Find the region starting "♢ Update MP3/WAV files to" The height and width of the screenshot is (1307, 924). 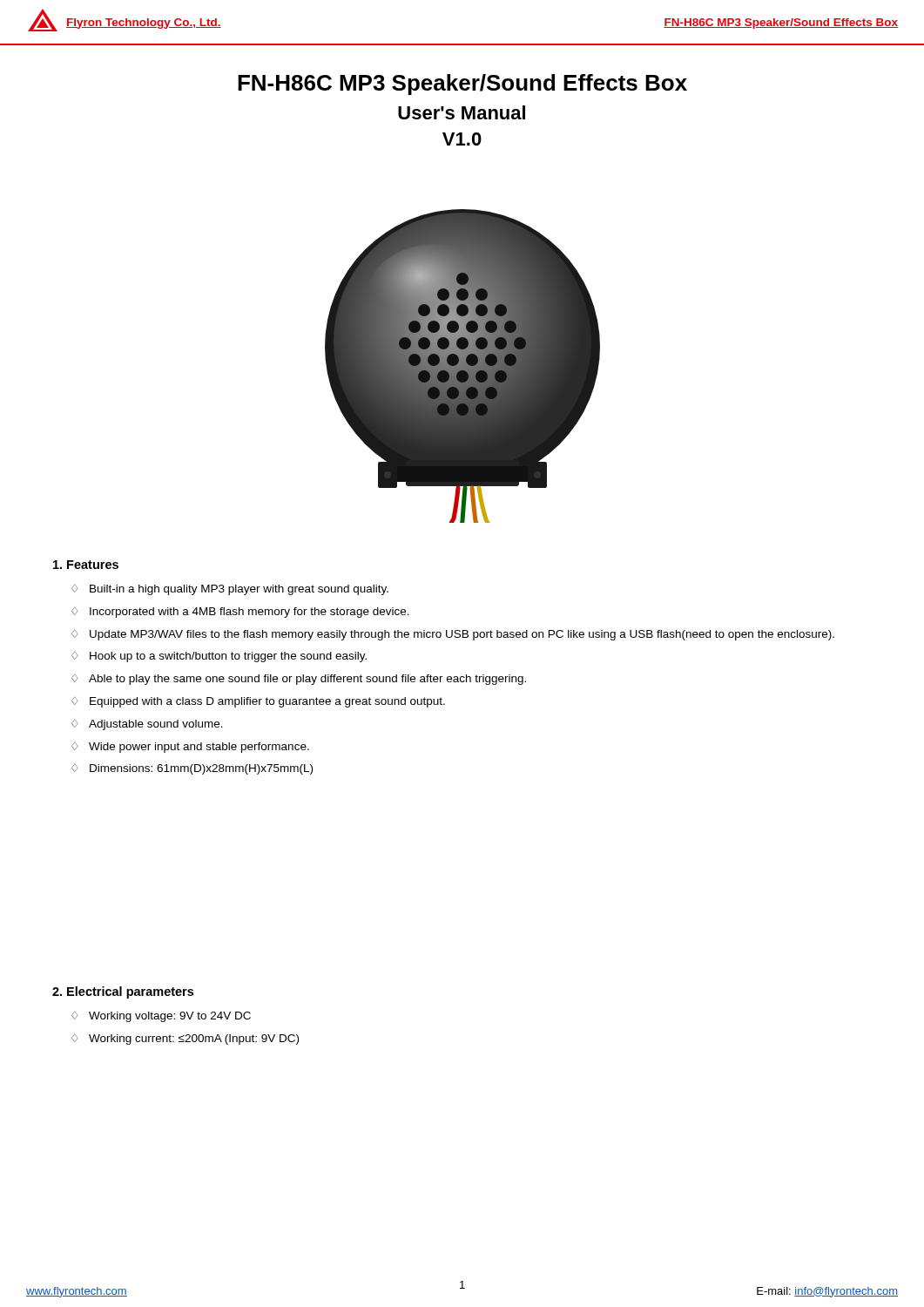point(471,634)
